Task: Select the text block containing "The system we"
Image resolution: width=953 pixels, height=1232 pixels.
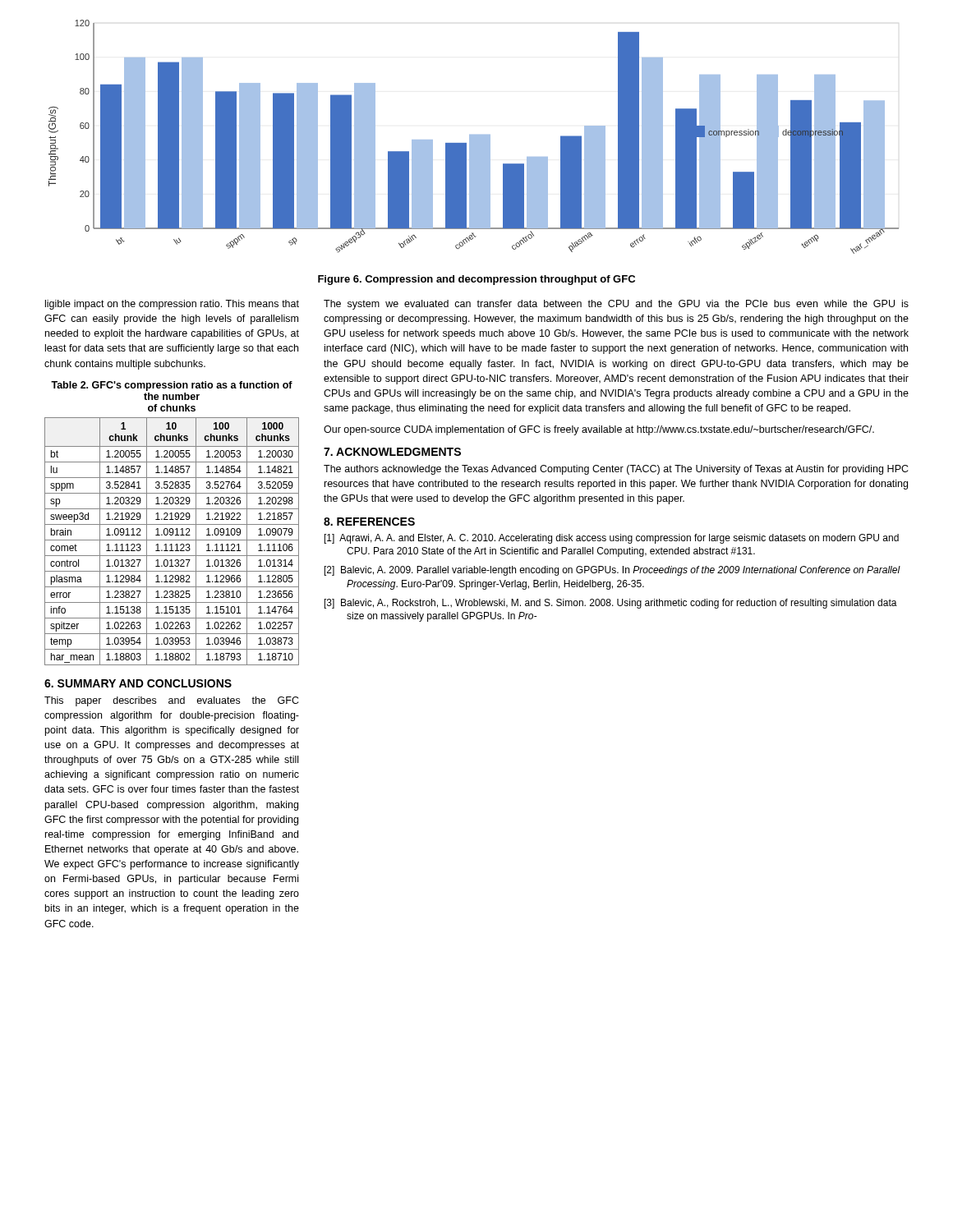Action: [x=616, y=356]
